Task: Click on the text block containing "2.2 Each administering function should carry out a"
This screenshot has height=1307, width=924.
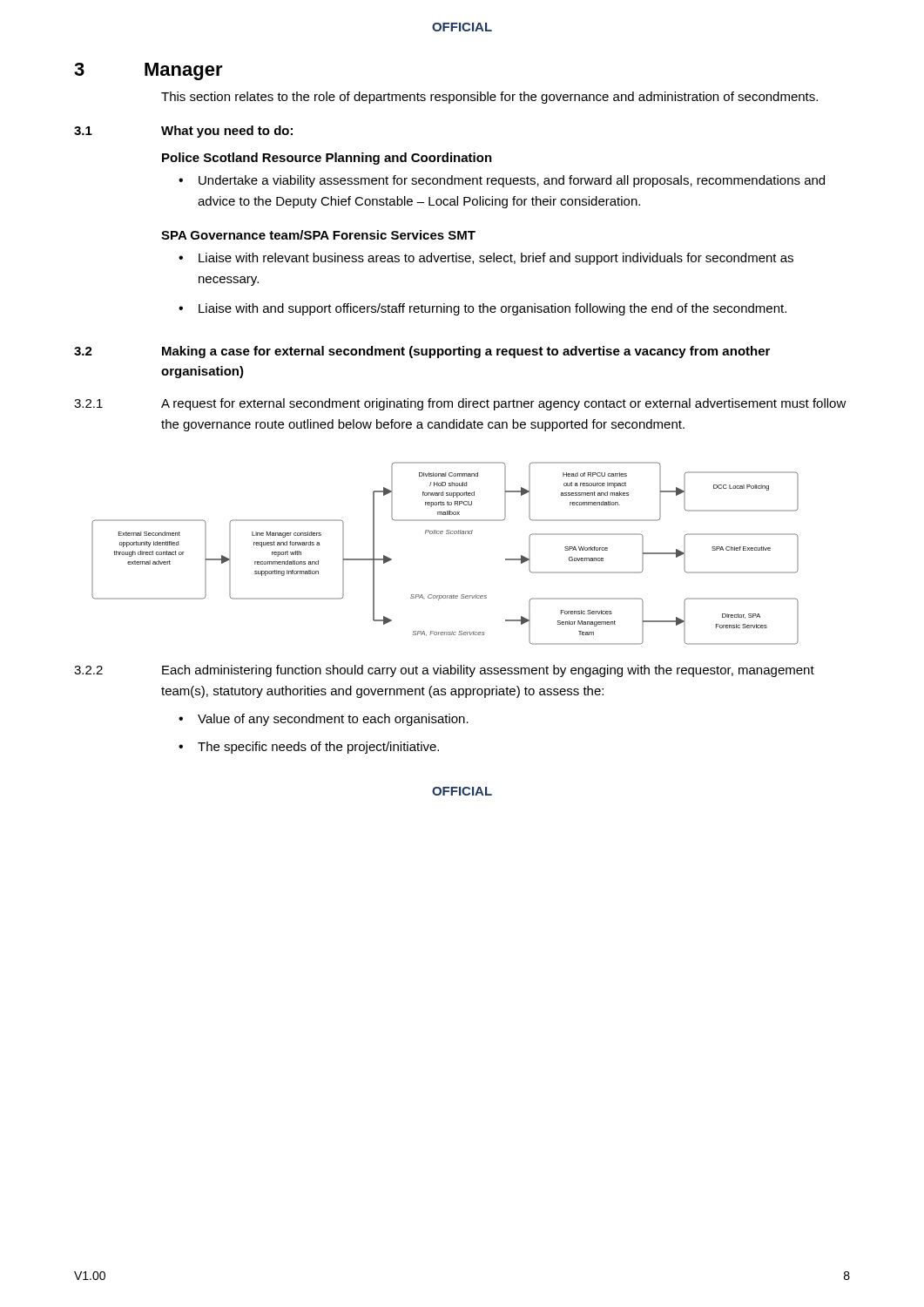Action: pyautogui.click(x=462, y=681)
